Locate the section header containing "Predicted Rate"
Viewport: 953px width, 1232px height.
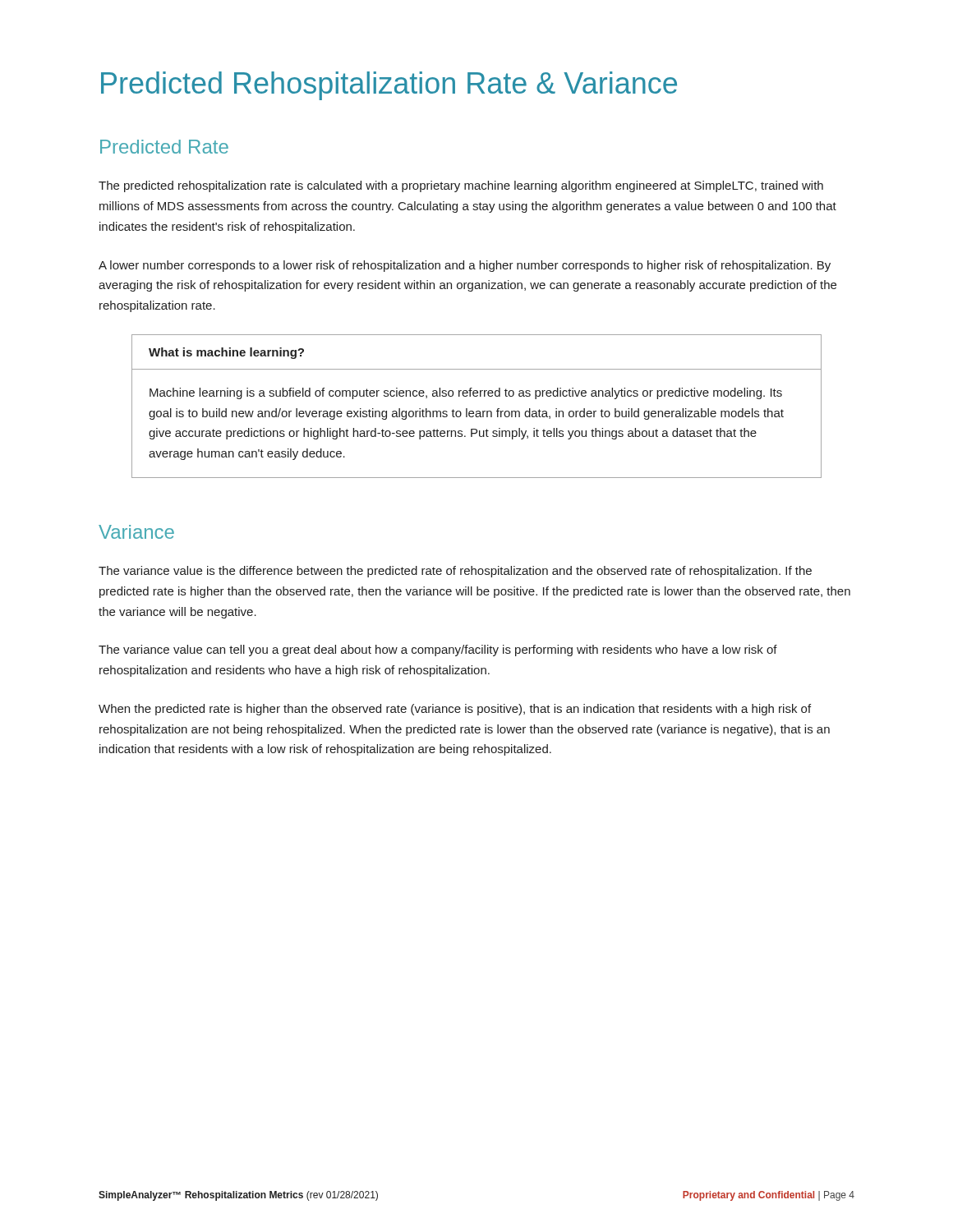tap(164, 147)
